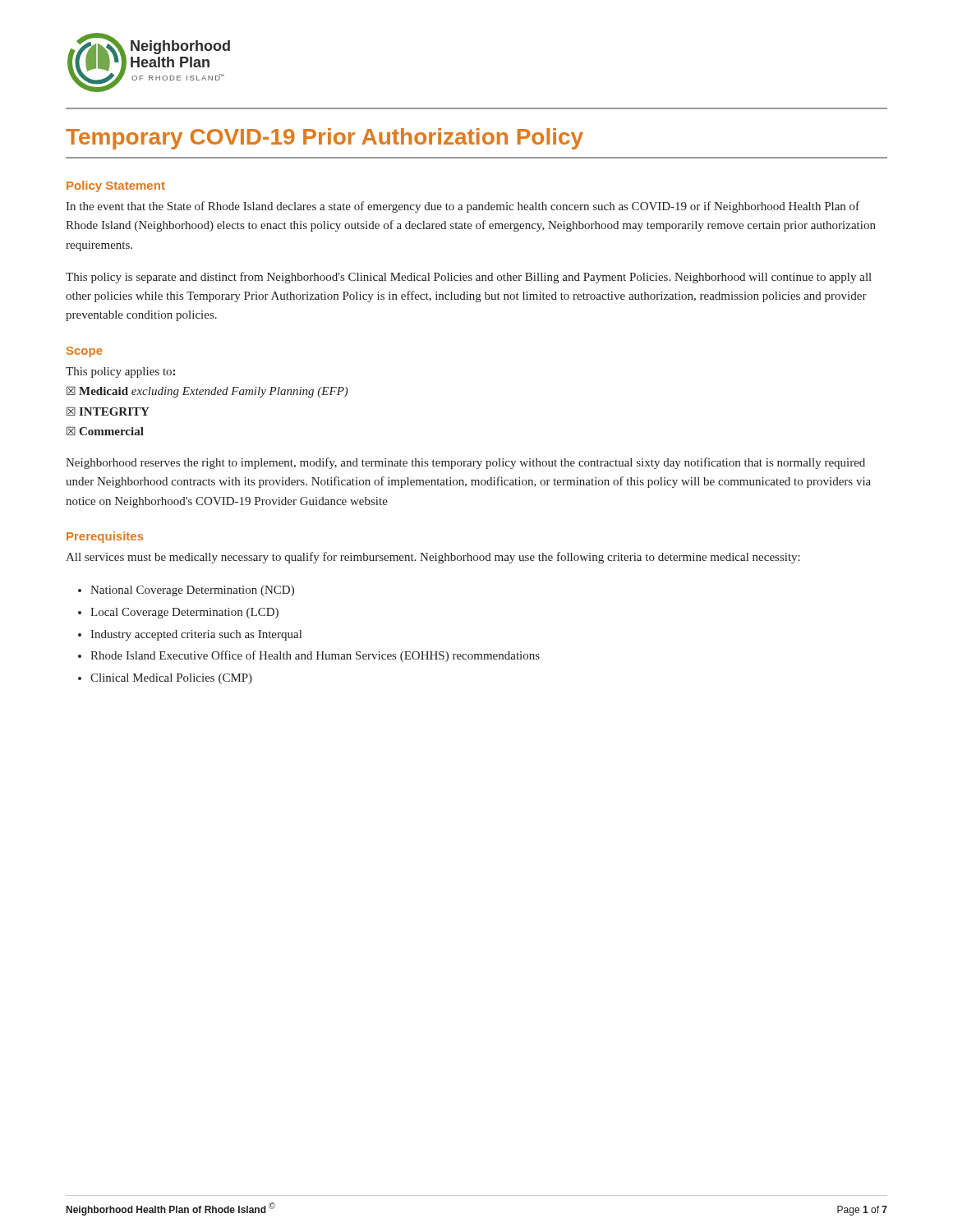Where does it say "☒Medicaid excluding Extended Family Planning (EFP)"?
The height and width of the screenshot is (1232, 953).
tap(207, 391)
